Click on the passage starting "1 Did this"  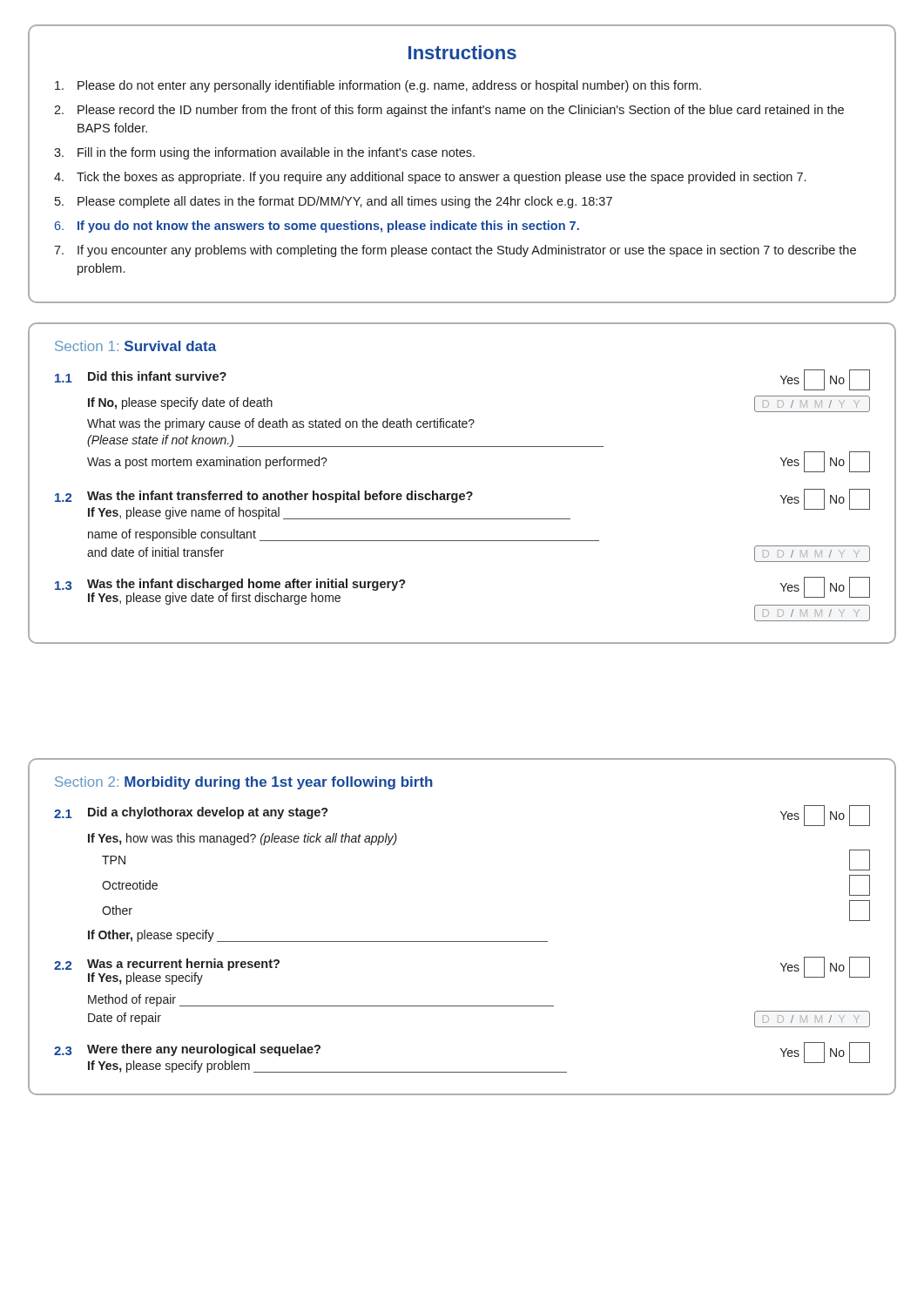coord(462,421)
